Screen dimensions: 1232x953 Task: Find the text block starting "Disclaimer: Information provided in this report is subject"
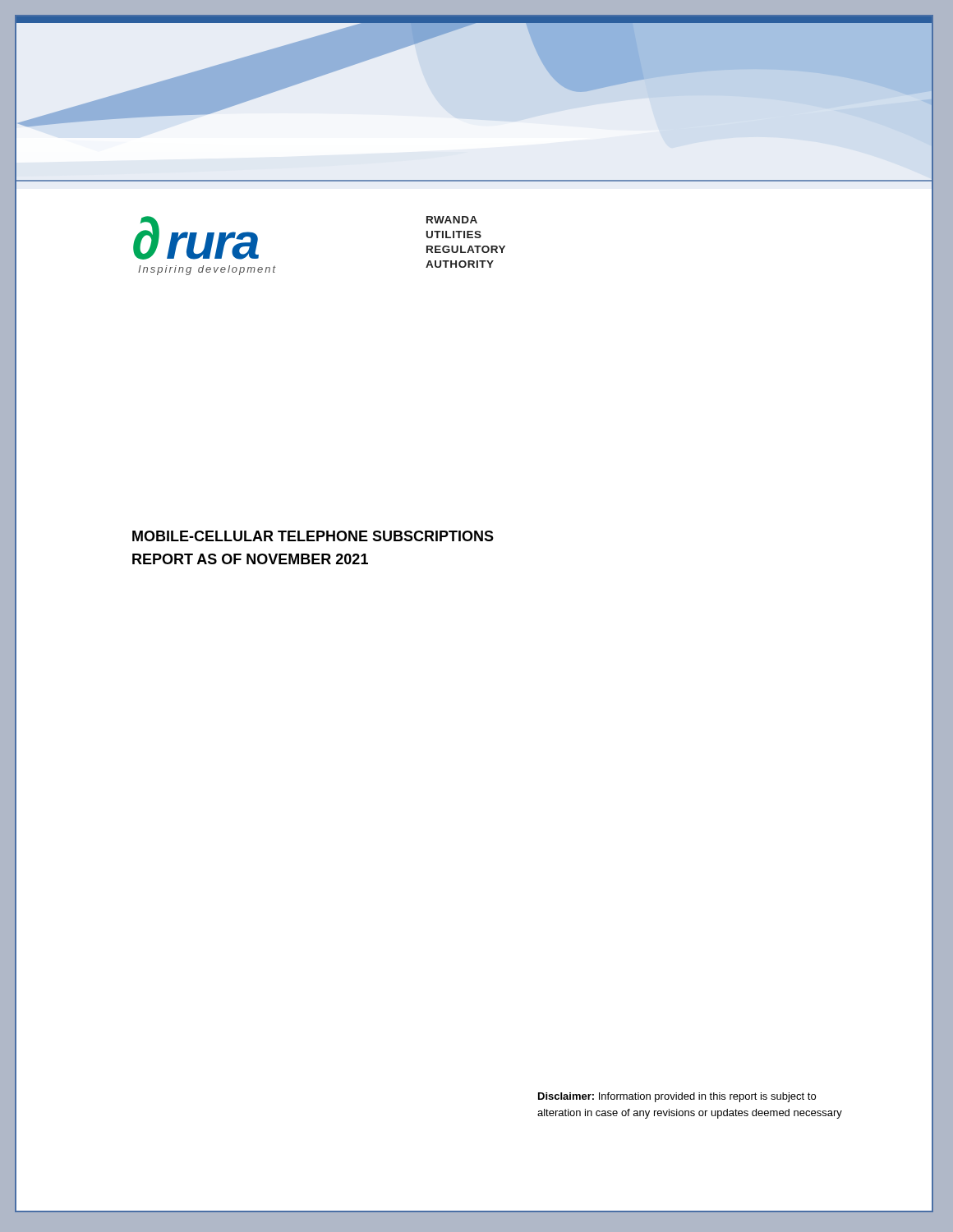point(690,1104)
